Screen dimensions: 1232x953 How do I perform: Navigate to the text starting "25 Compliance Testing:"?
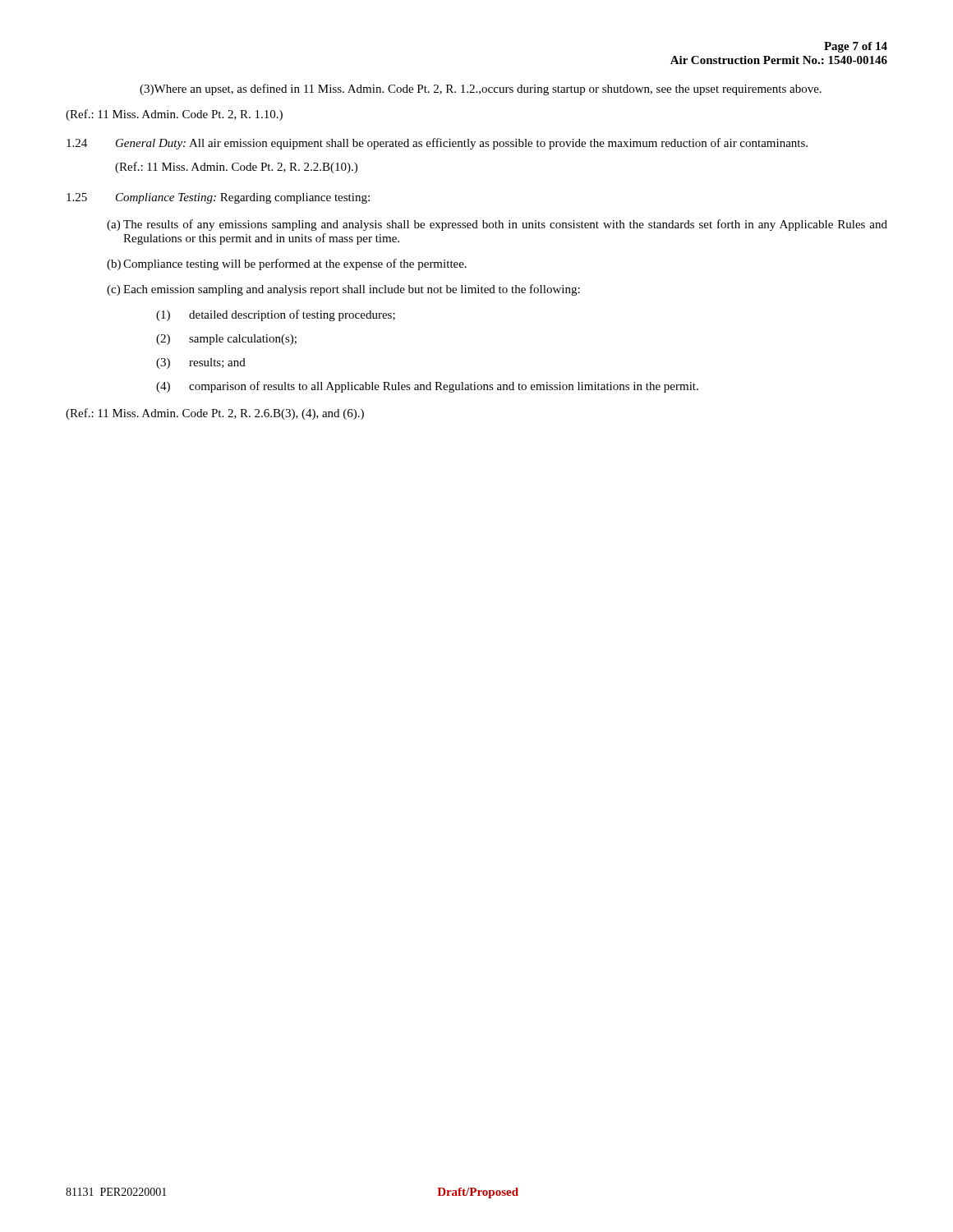click(x=218, y=198)
